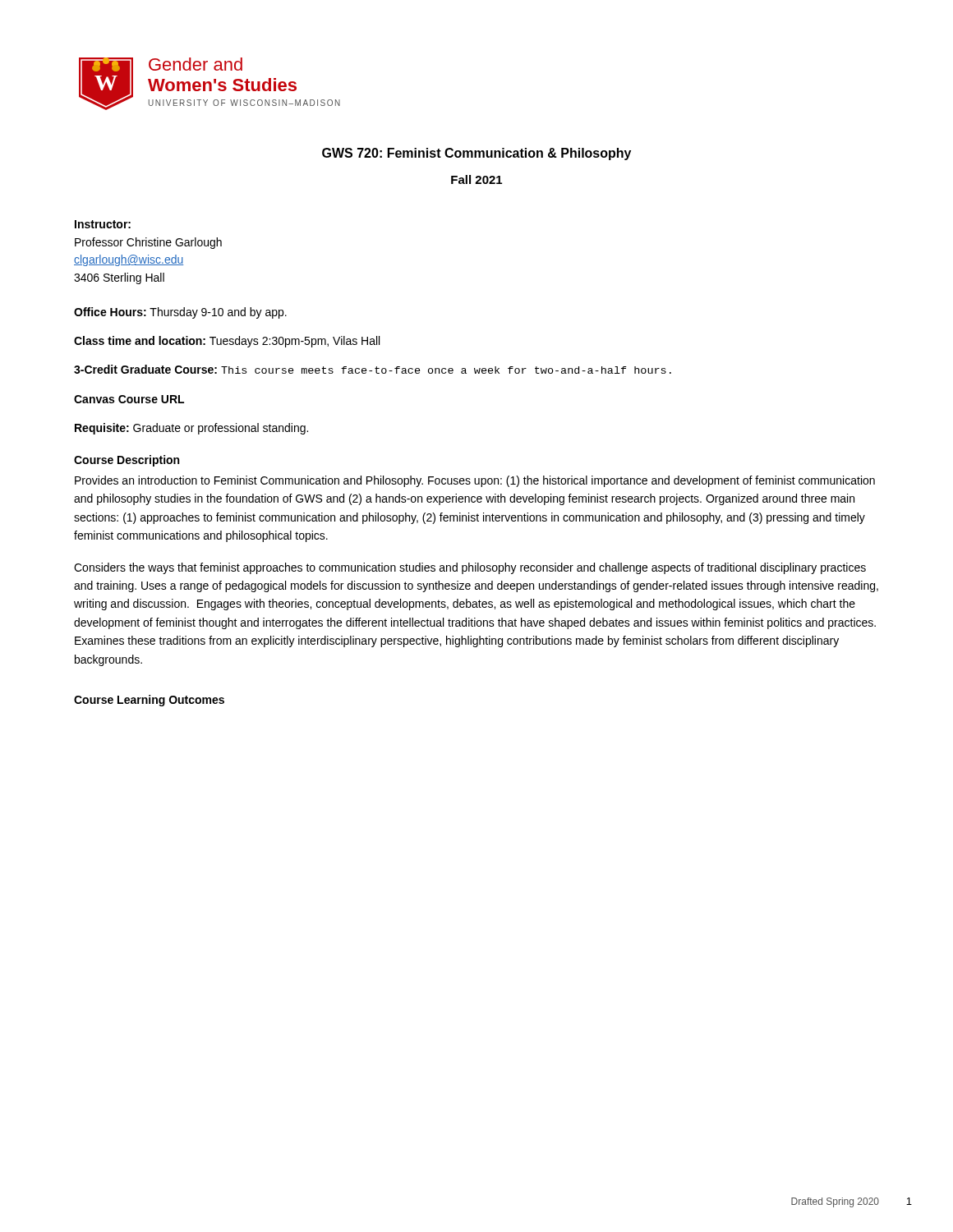Find the text block containing "3-Credit Graduate Course: This course"
This screenshot has height=1232, width=953.
pyautogui.click(x=374, y=370)
